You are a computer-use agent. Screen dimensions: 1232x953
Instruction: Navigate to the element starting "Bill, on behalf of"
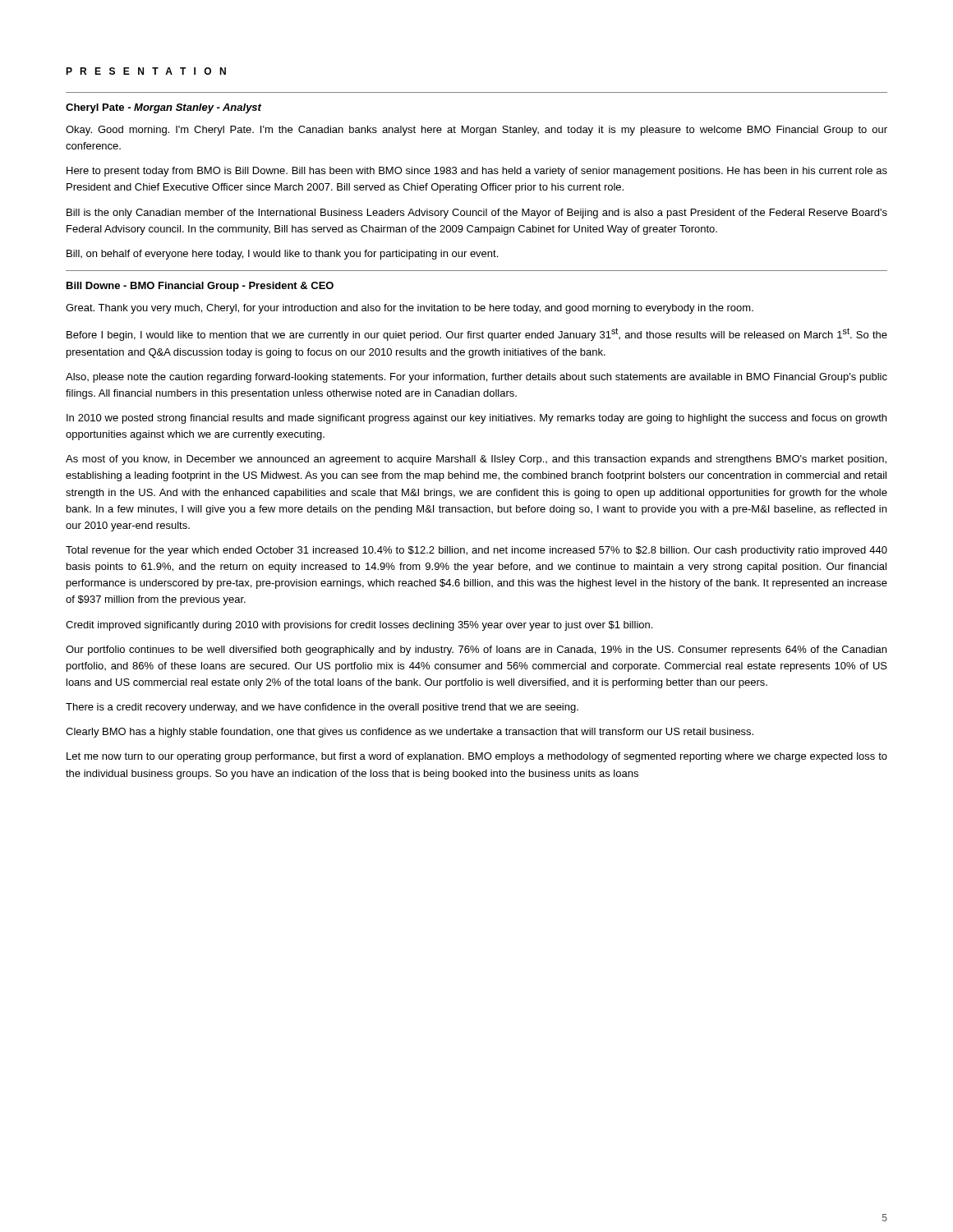[x=282, y=253]
